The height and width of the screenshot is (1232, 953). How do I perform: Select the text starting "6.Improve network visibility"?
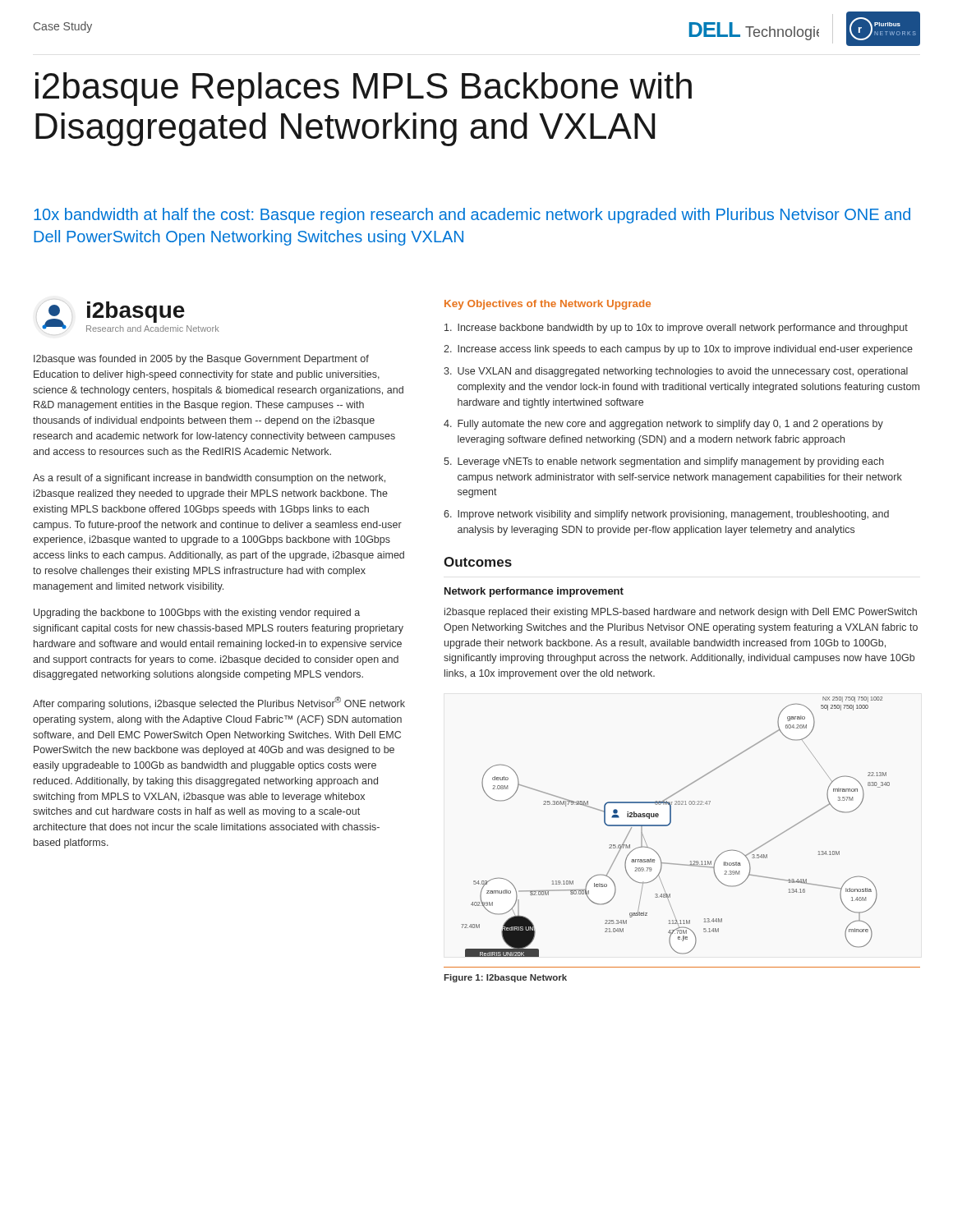(682, 522)
